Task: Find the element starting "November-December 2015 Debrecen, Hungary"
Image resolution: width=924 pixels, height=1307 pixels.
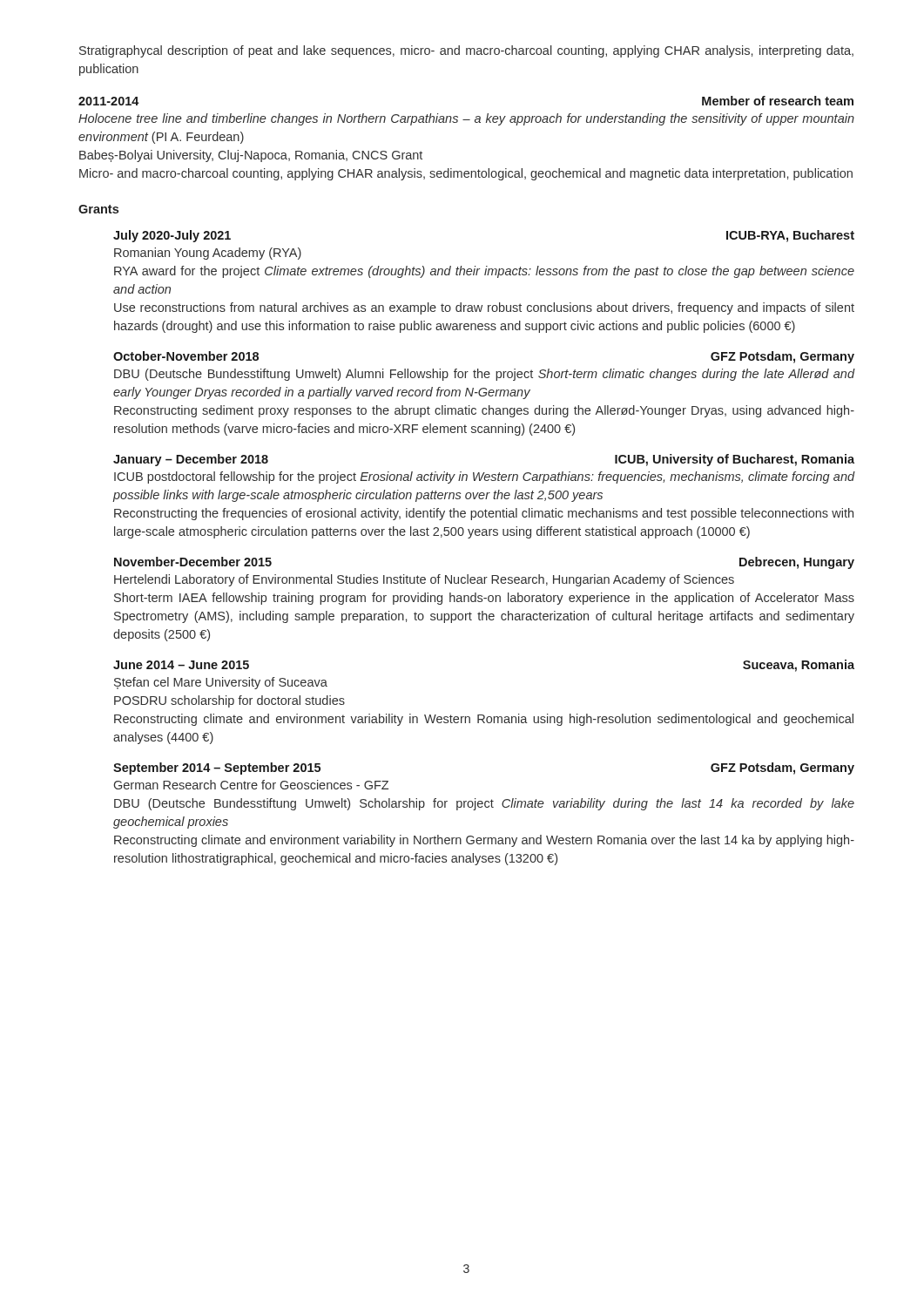Action: click(192, 562)
